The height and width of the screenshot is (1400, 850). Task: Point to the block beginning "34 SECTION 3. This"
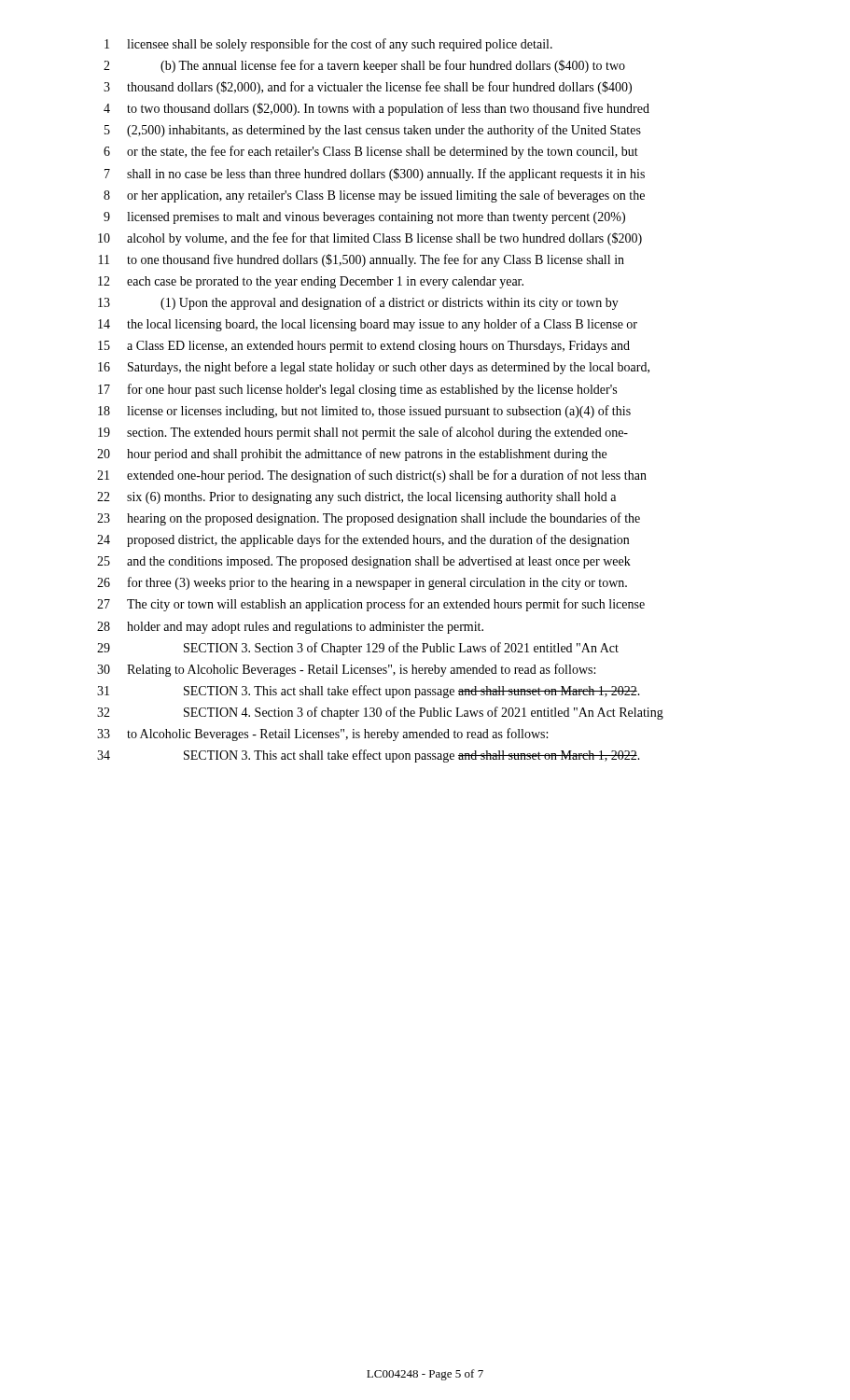point(425,756)
